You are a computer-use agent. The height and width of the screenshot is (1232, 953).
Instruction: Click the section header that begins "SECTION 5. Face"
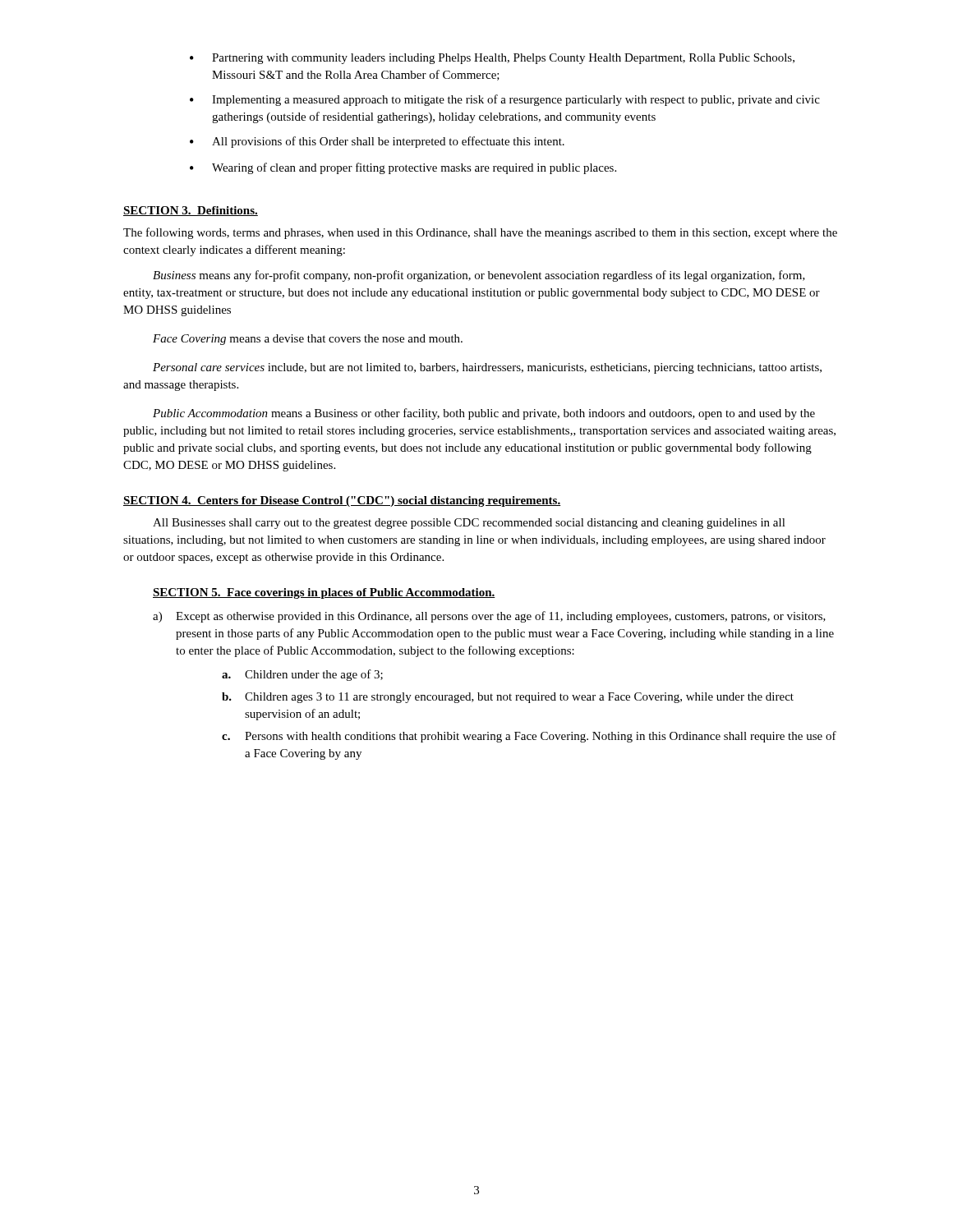[x=324, y=592]
